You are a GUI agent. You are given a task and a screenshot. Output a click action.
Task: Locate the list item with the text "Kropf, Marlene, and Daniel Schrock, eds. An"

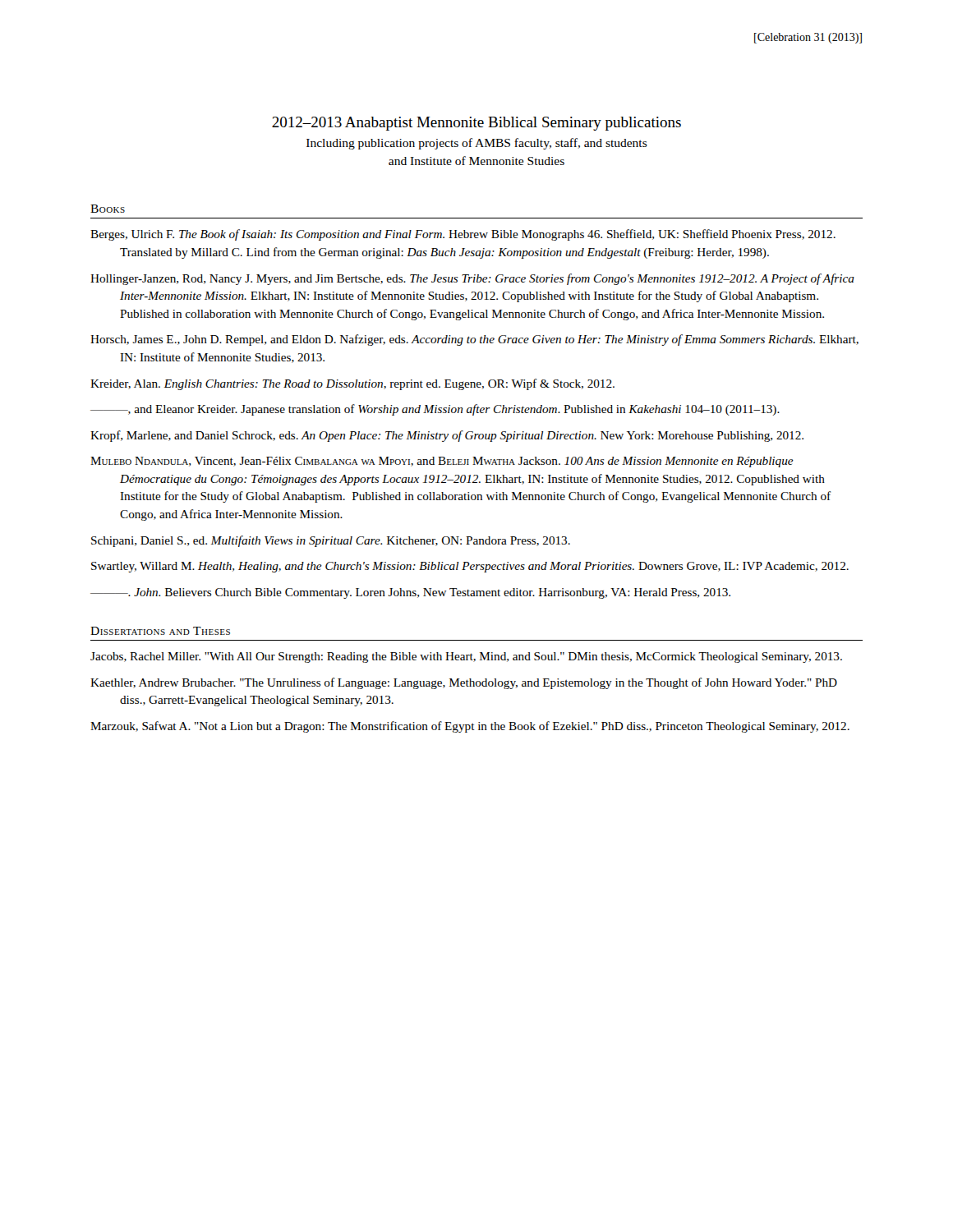[447, 435]
